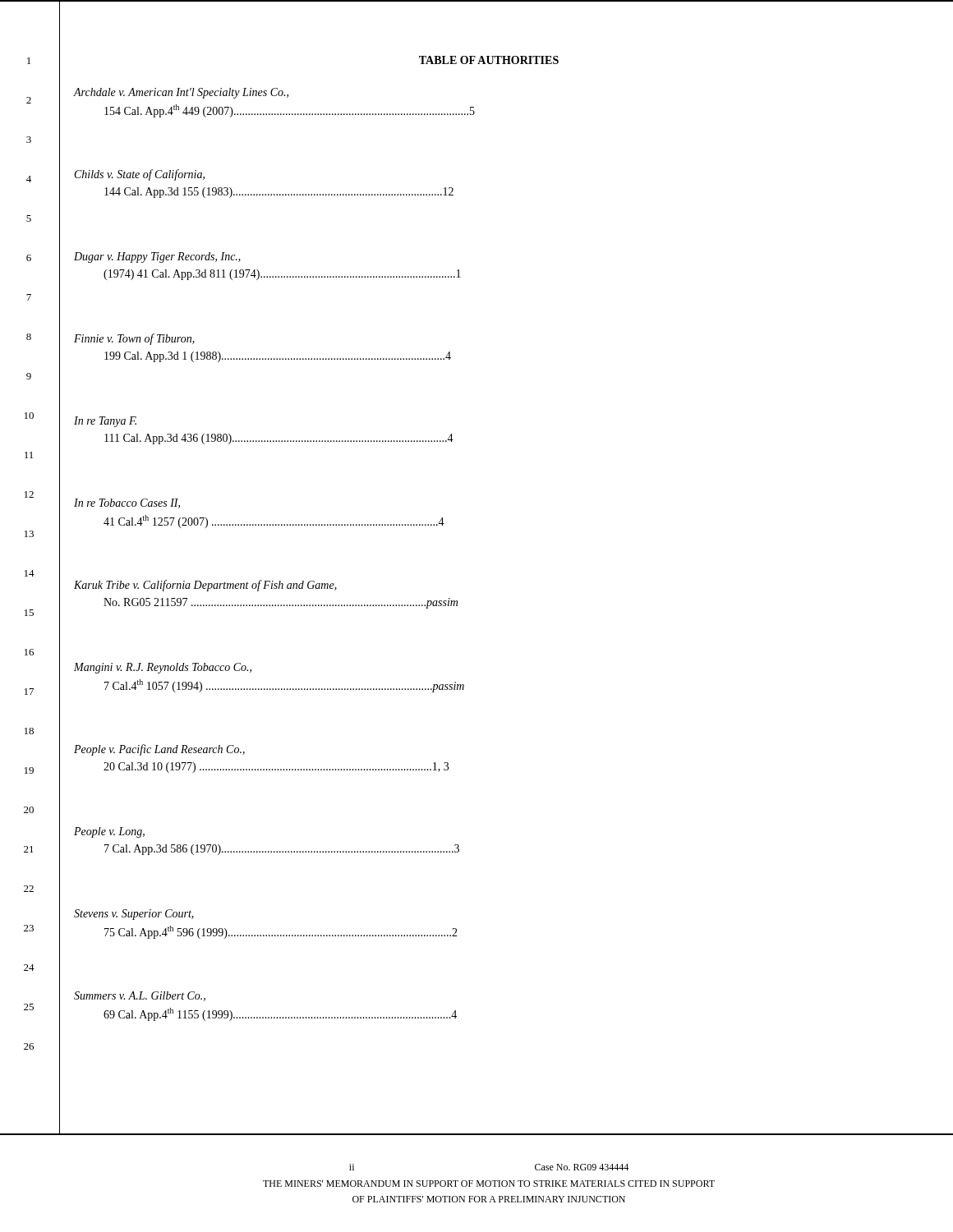
Task: Select the list item containing "Finnie v. Town of Tiburon, 199 Cal. App.3d"
Action: [134, 339]
